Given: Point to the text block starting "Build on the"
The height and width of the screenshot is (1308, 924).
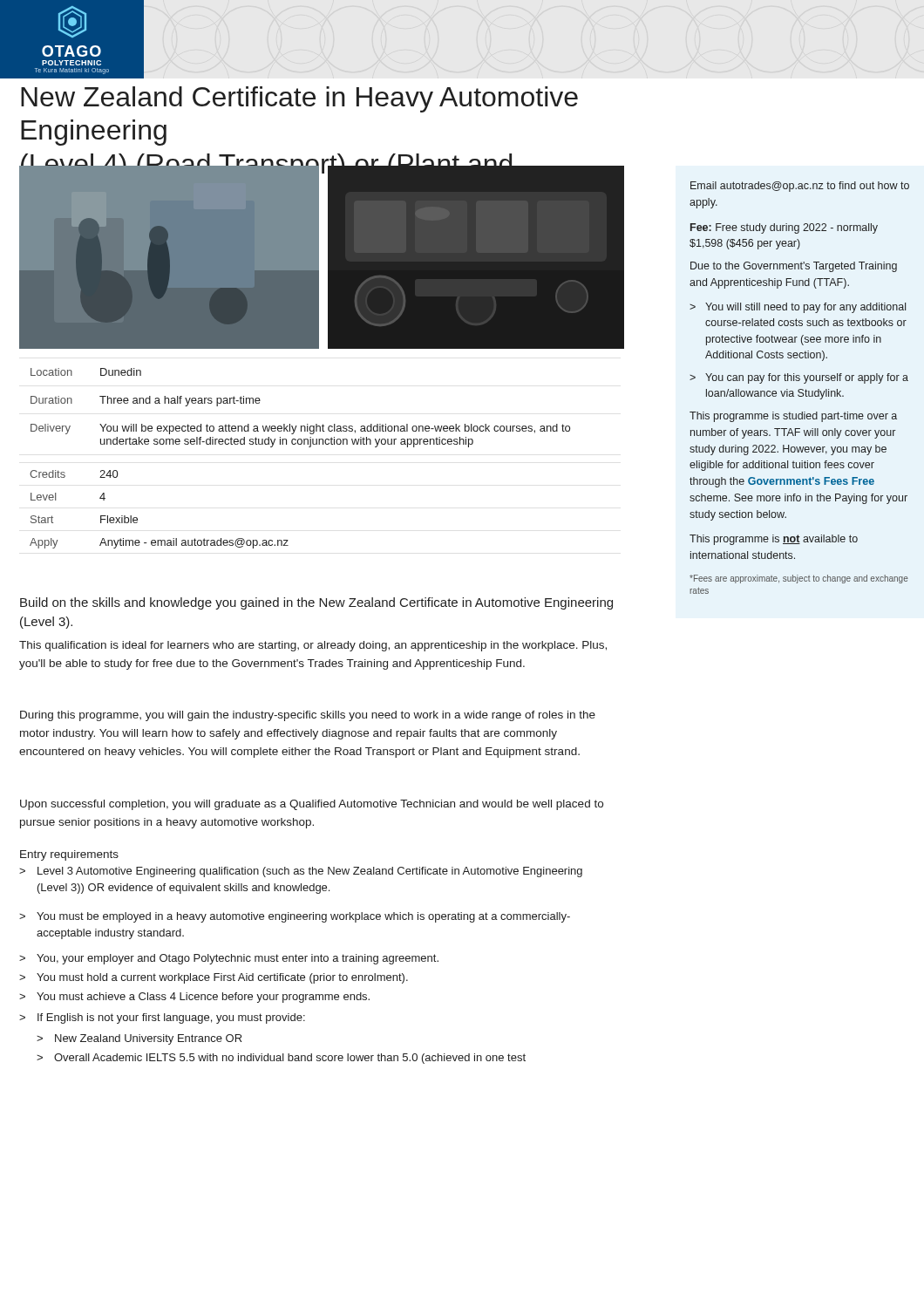Looking at the screenshot, I should click(x=318, y=612).
